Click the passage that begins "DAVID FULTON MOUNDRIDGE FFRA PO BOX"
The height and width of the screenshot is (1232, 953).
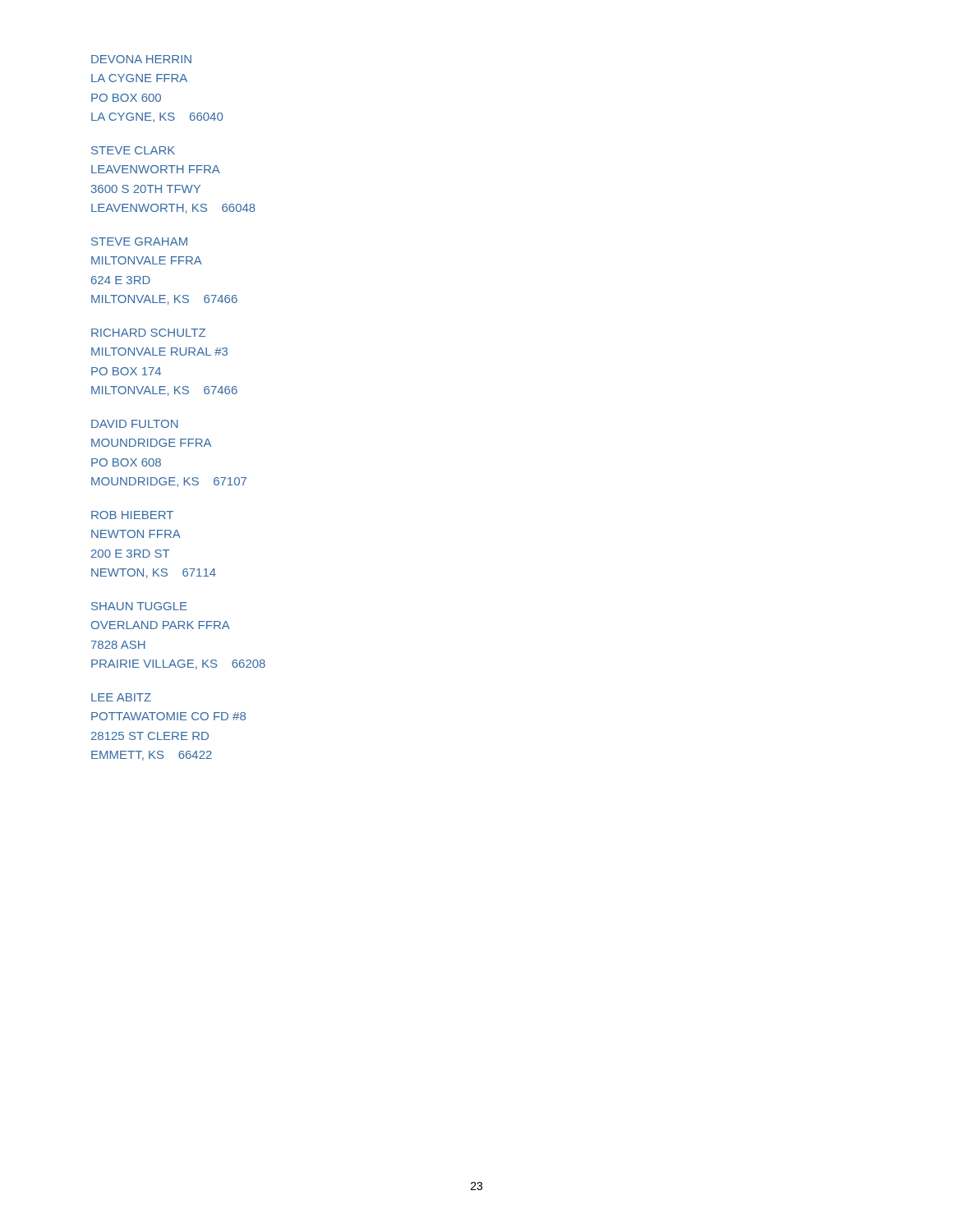pos(169,452)
